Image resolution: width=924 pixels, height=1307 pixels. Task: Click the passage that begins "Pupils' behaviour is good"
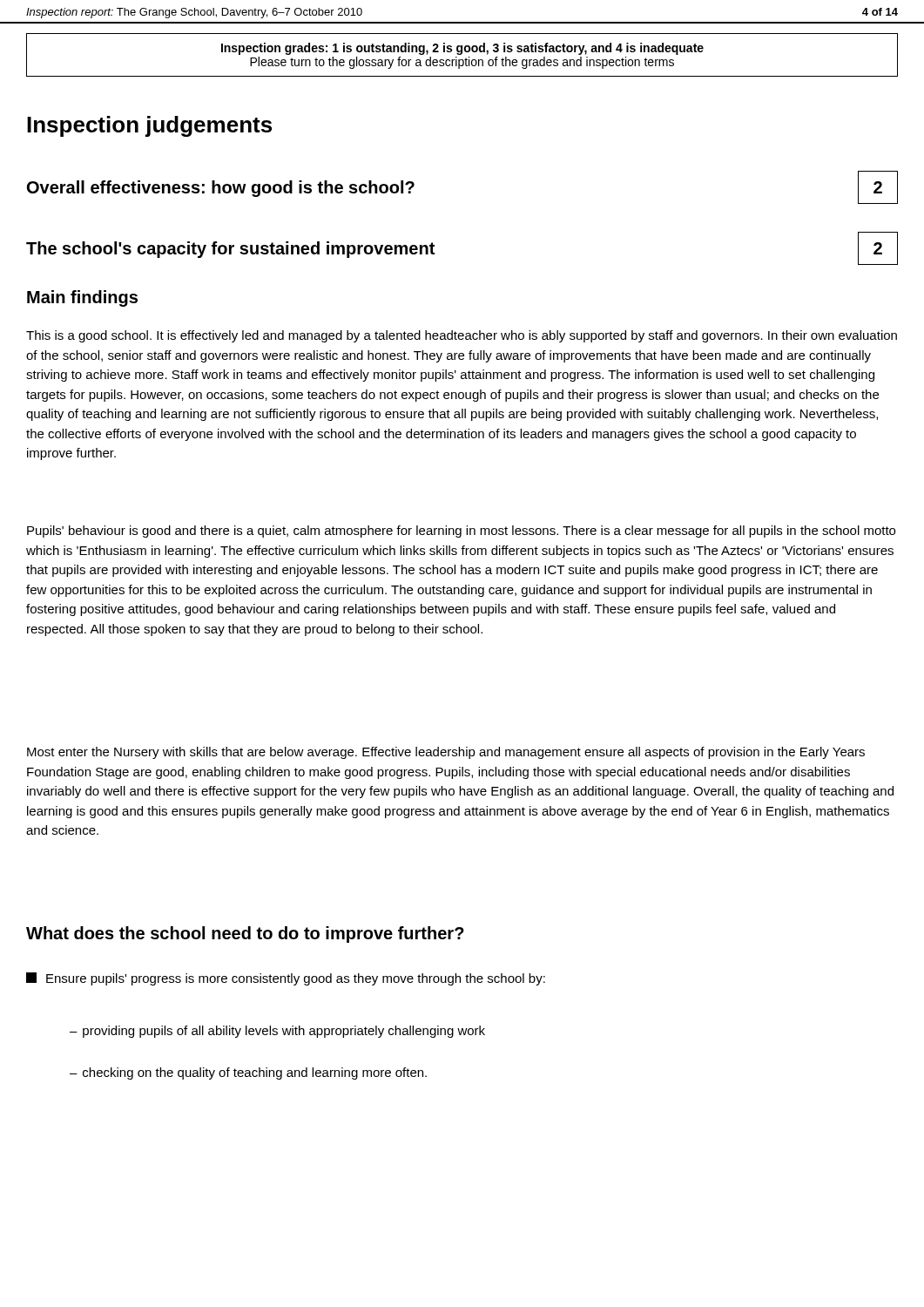point(461,579)
